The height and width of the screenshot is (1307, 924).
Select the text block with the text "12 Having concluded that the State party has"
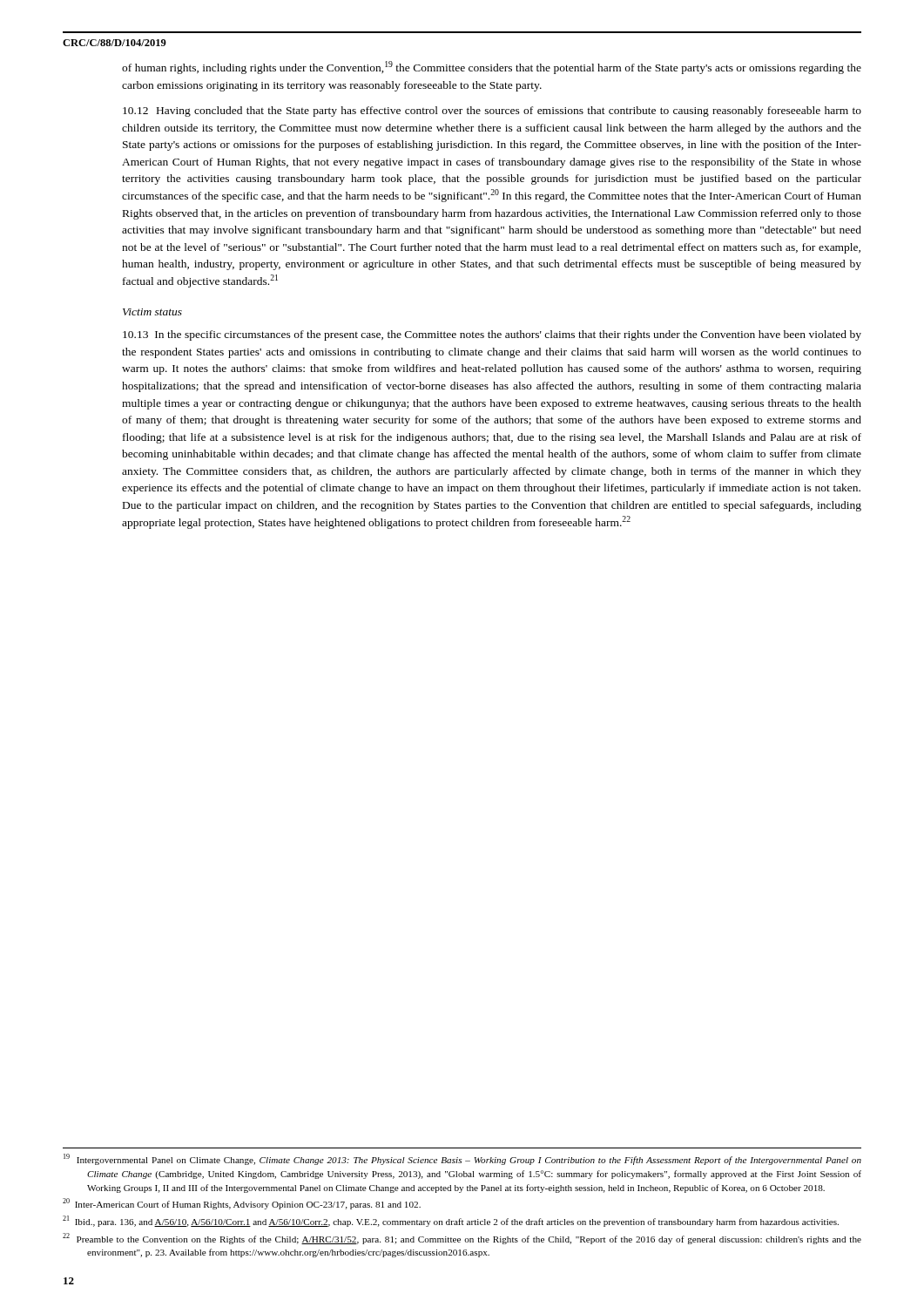pos(492,196)
